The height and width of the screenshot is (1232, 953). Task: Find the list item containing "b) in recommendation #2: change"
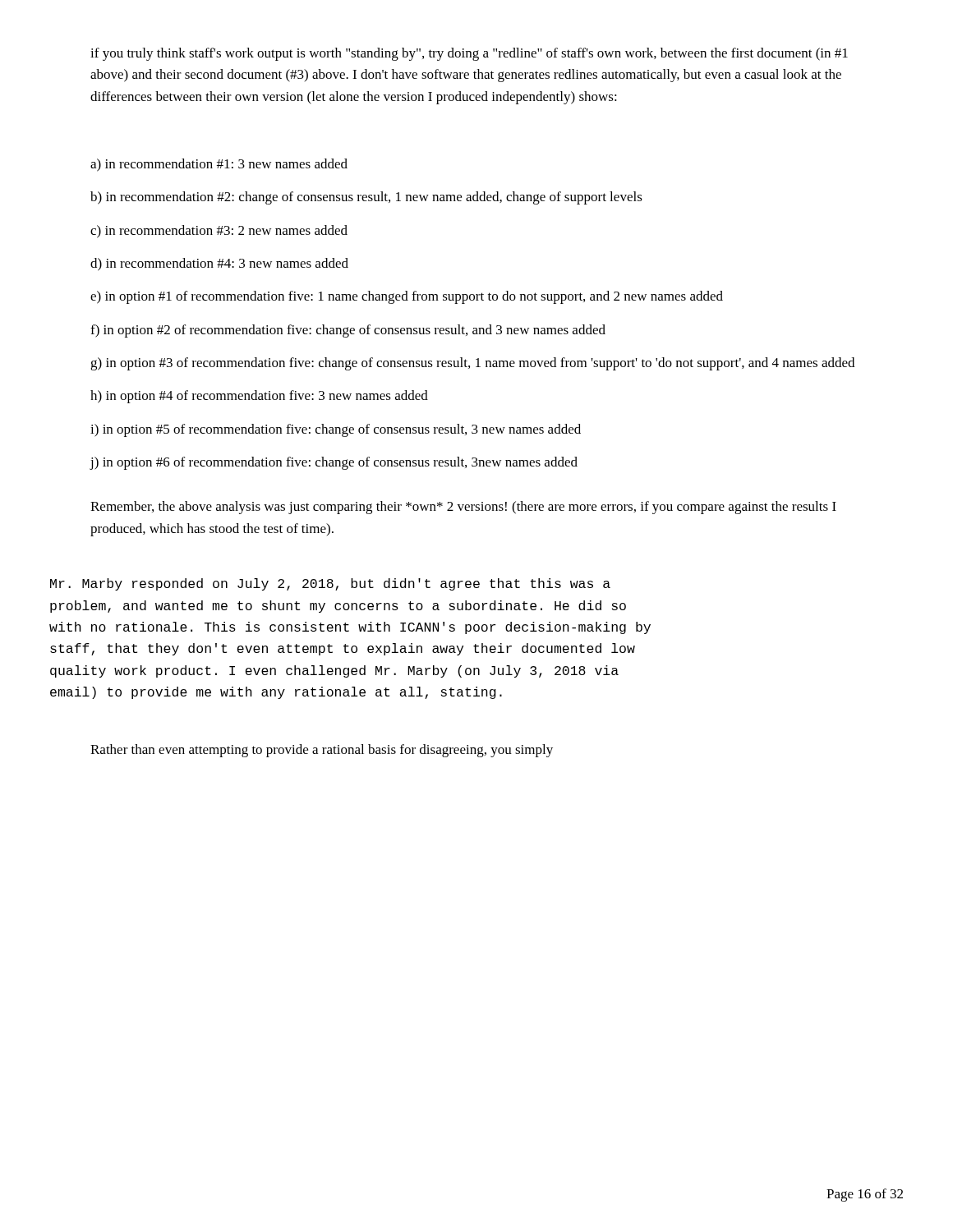(x=366, y=197)
